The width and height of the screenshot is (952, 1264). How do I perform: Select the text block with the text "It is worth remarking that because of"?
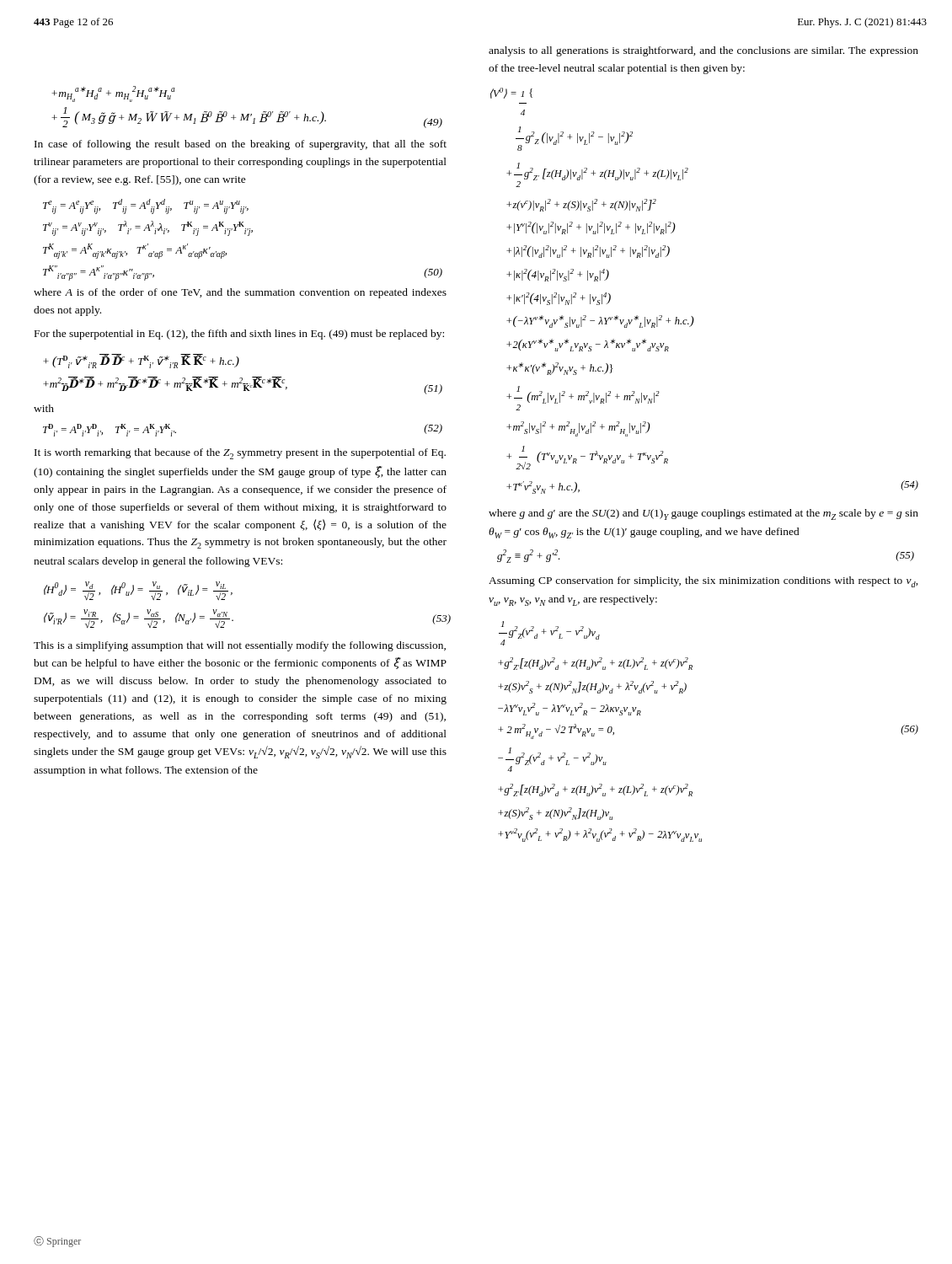pos(240,507)
